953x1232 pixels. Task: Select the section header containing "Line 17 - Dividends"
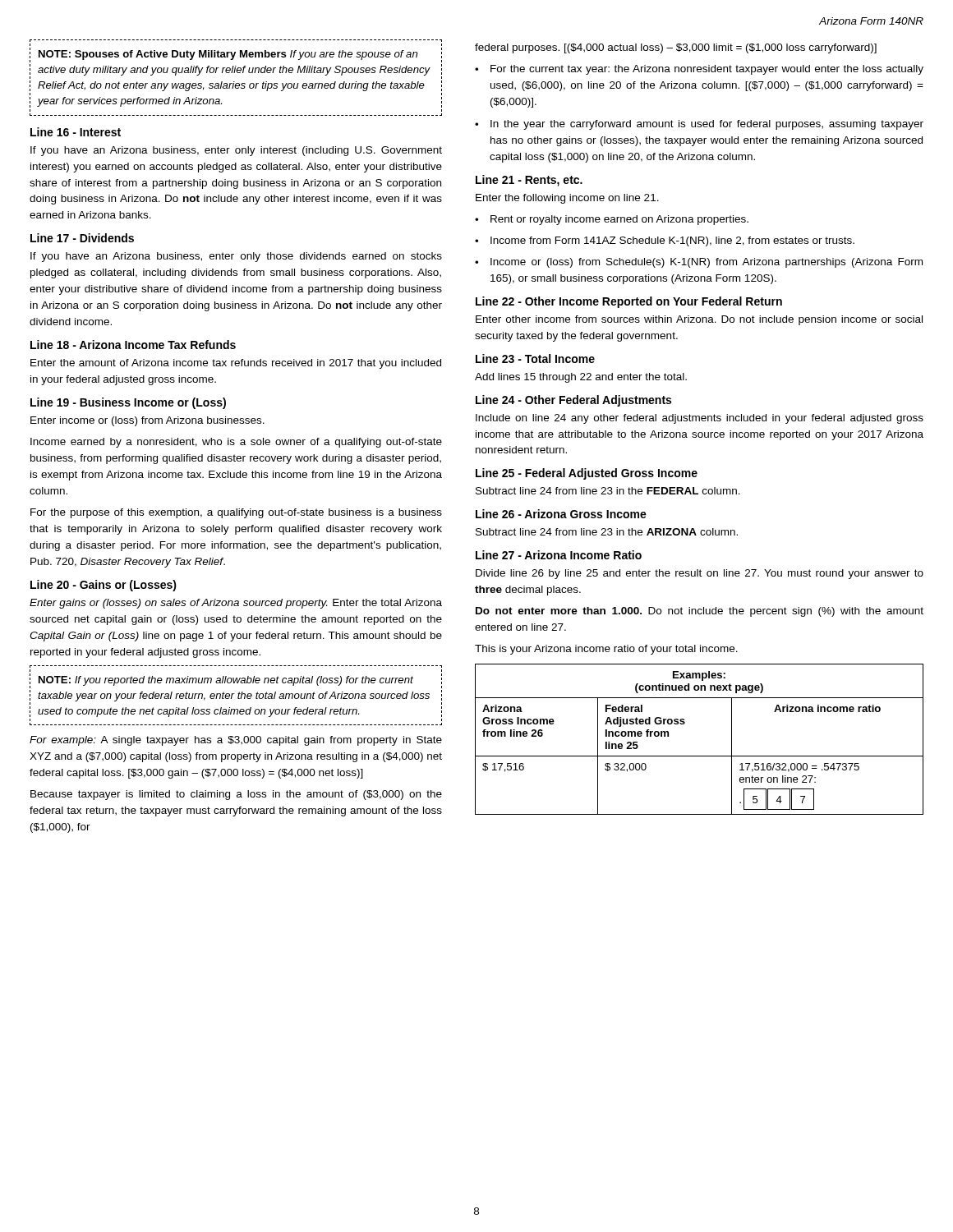point(82,239)
